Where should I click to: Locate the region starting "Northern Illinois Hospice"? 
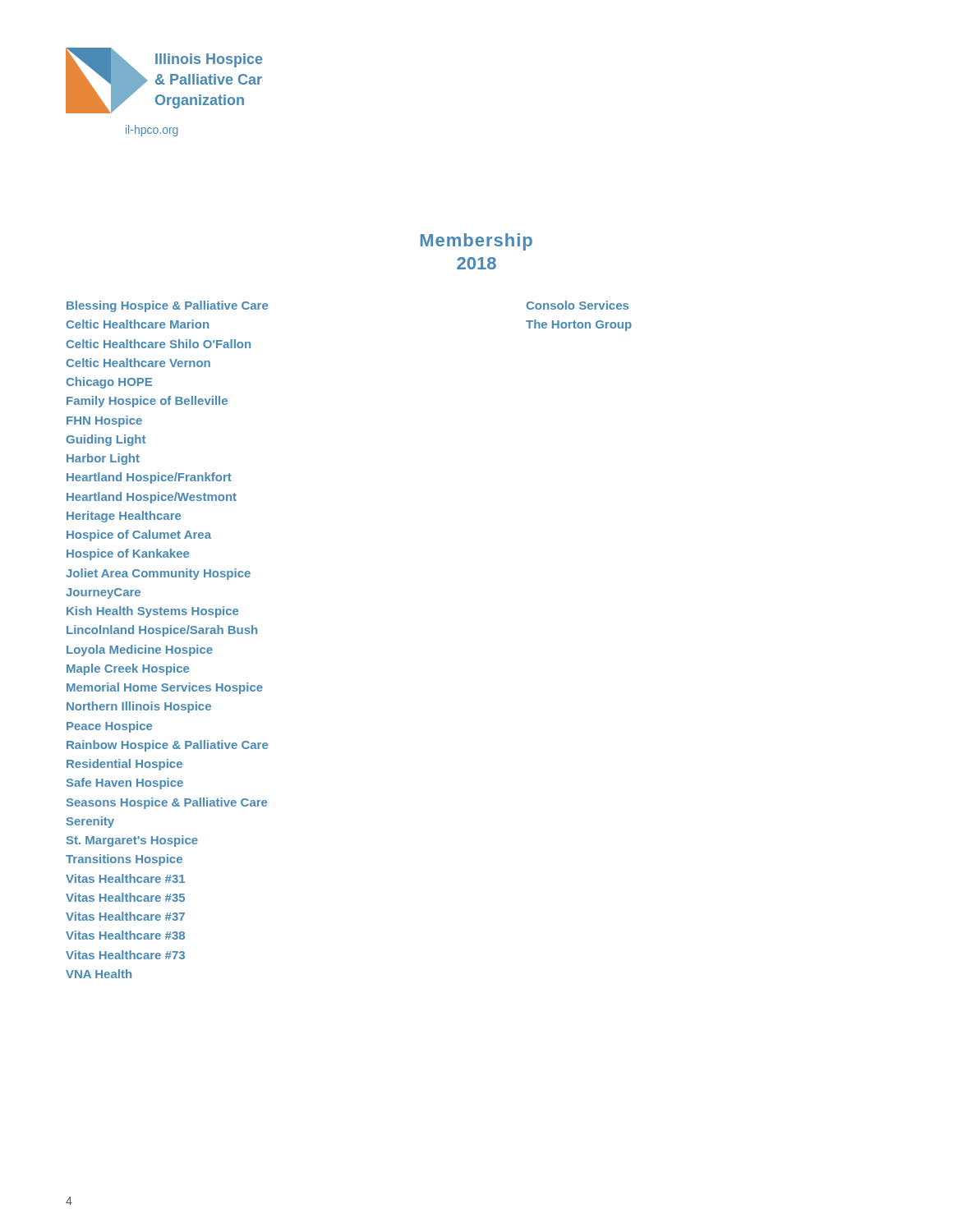point(139,706)
